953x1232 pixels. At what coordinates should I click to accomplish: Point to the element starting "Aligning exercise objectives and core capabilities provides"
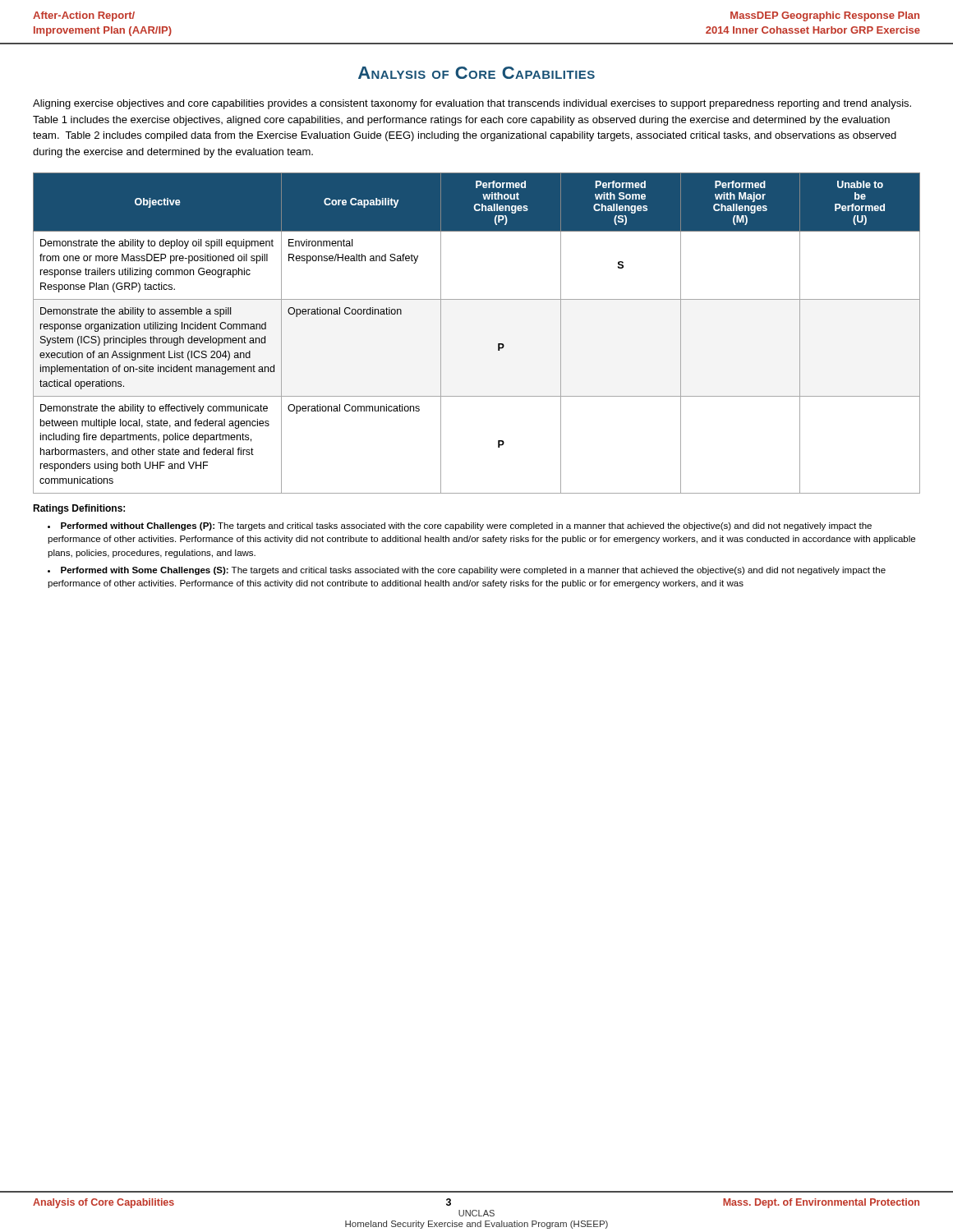[474, 127]
